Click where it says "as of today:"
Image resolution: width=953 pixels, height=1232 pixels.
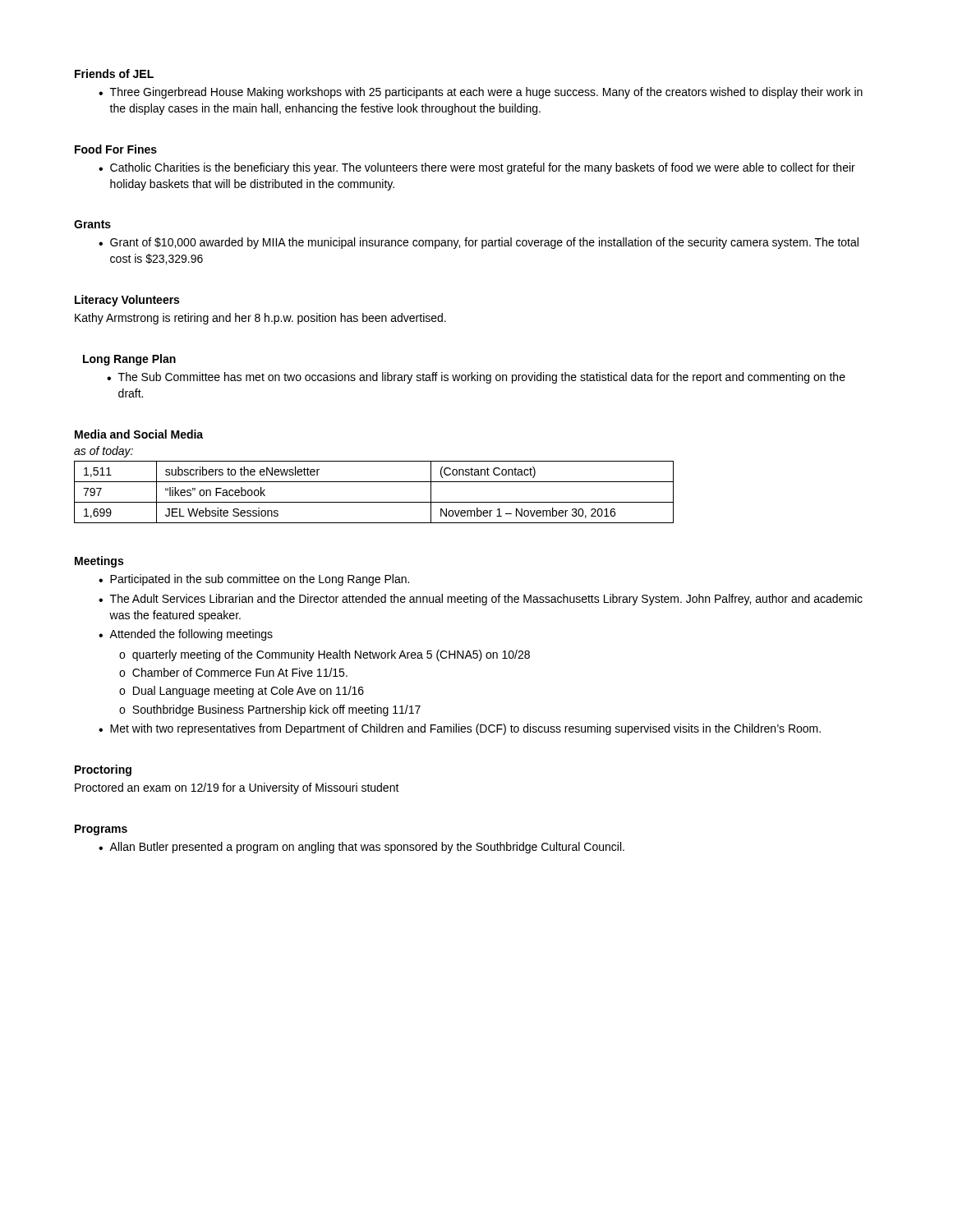tap(104, 451)
